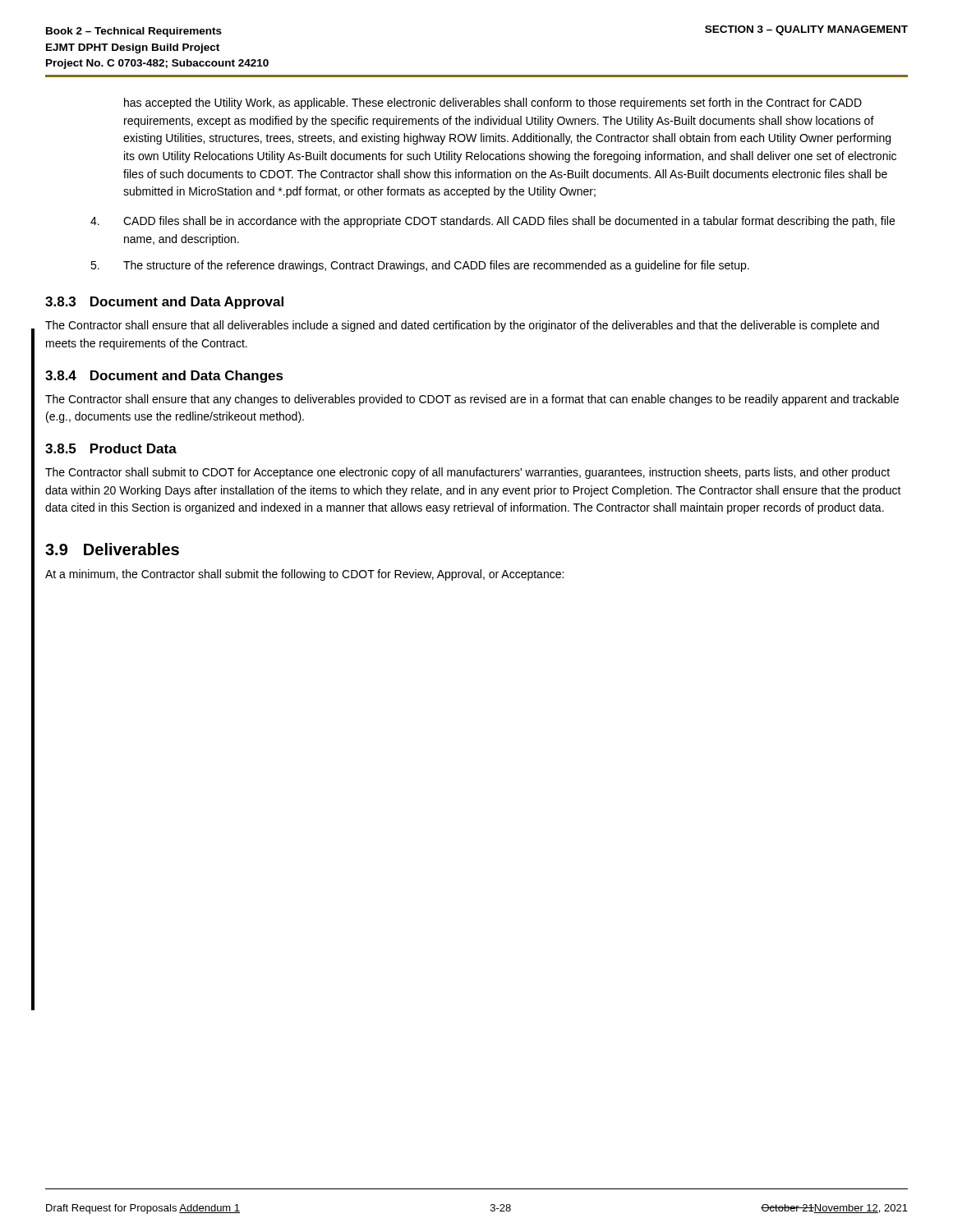
Task: Locate the text starting "3.8.5 Product Data"
Action: coord(111,449)
